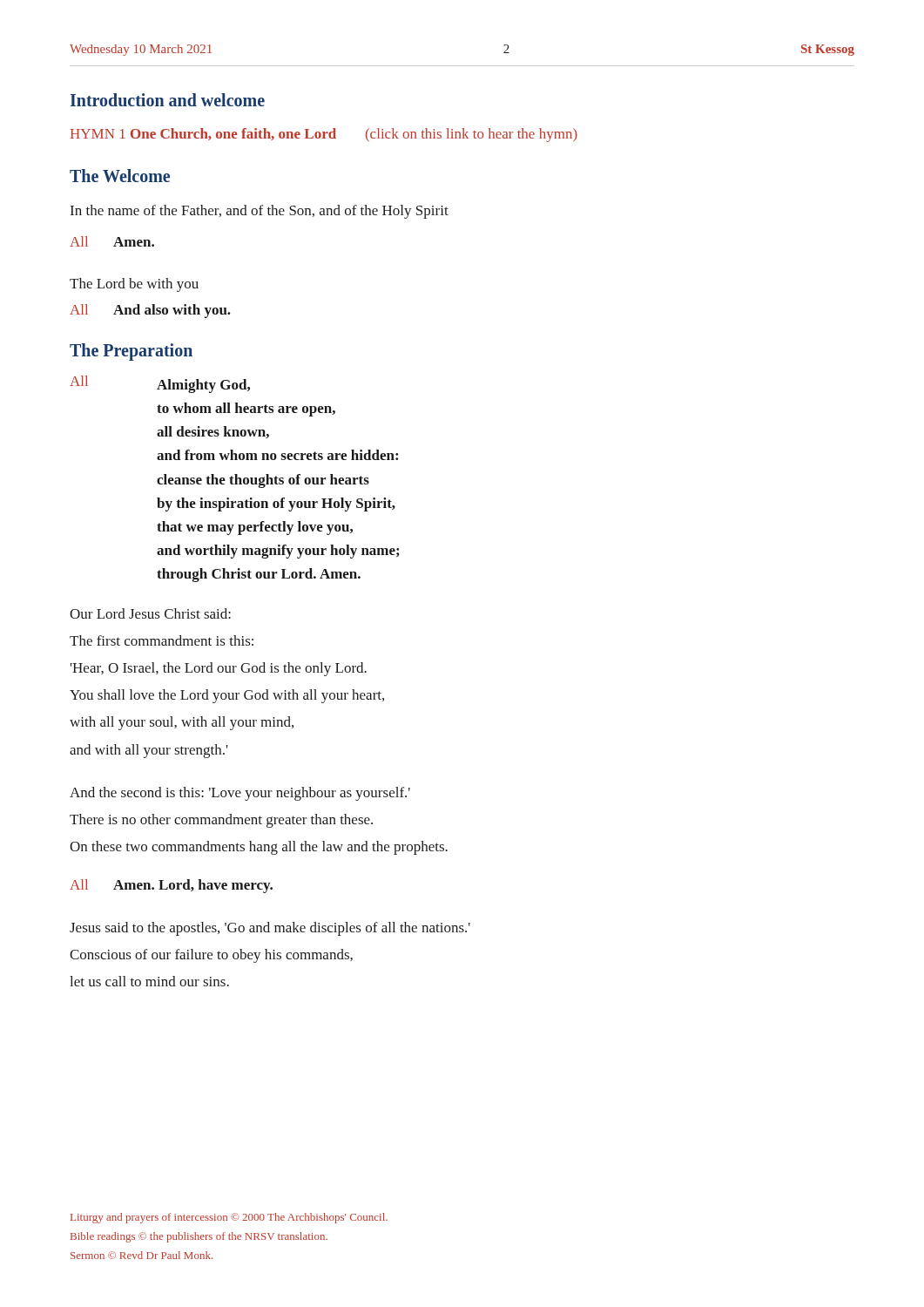
Task: Point to the block beginning "In the name of"
Action: (259, 210)
